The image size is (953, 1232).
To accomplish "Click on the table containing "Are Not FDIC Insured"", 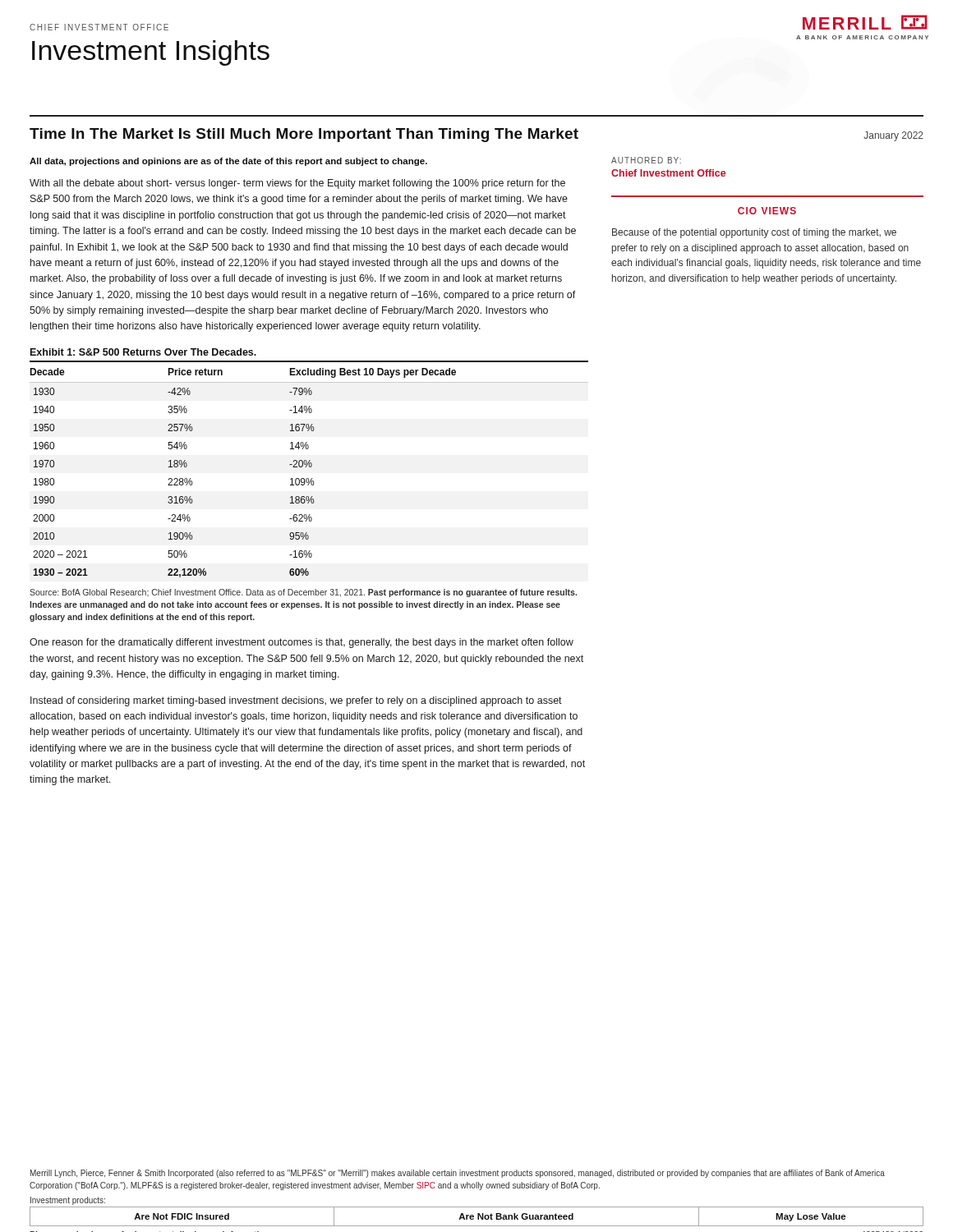I will [476, 1216].
